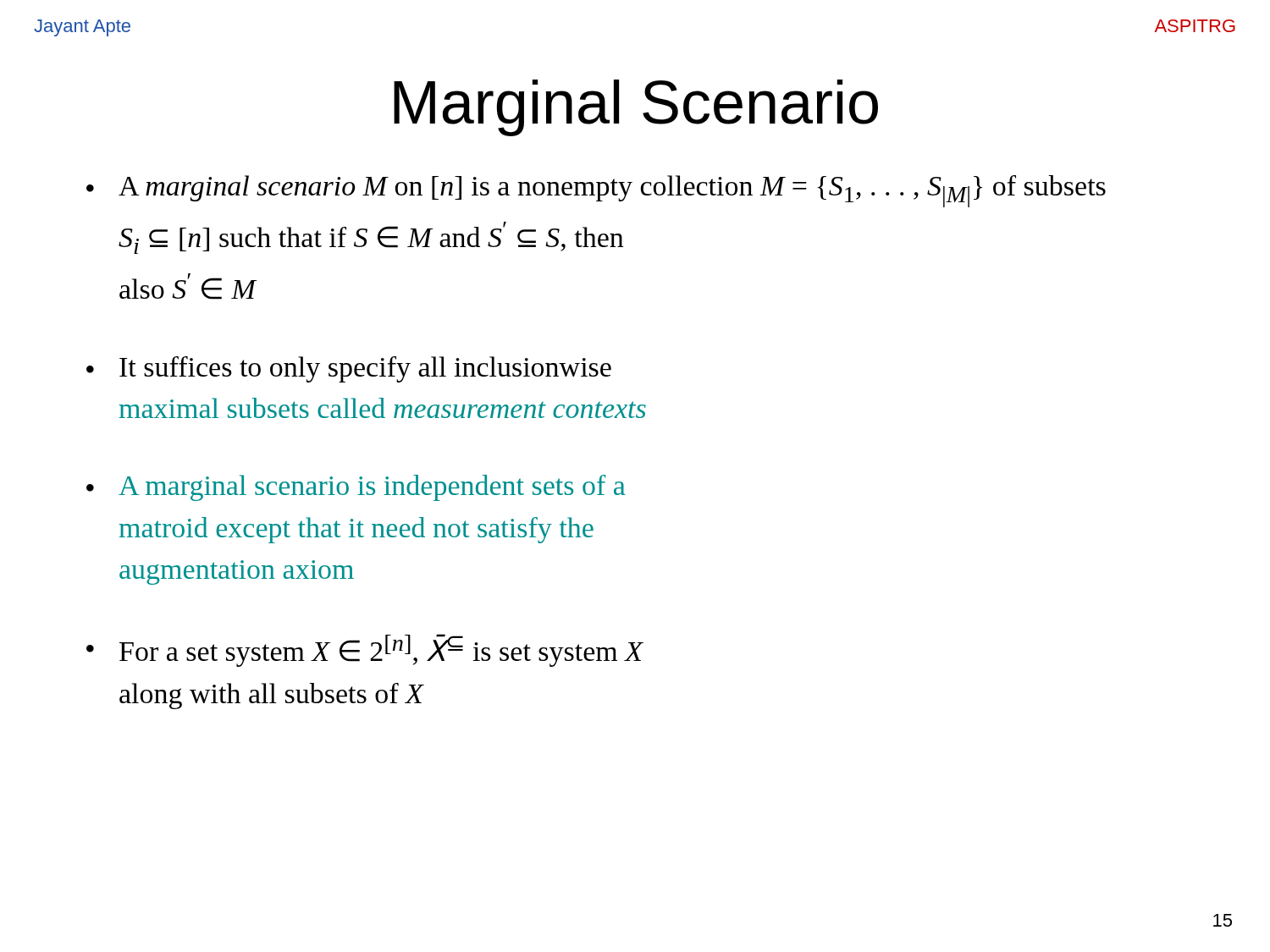Viewport: 1270px width, 952px height.
Task: Click the passage that begins "• A marginal scenario is"
Action: (x=356, y=488)
